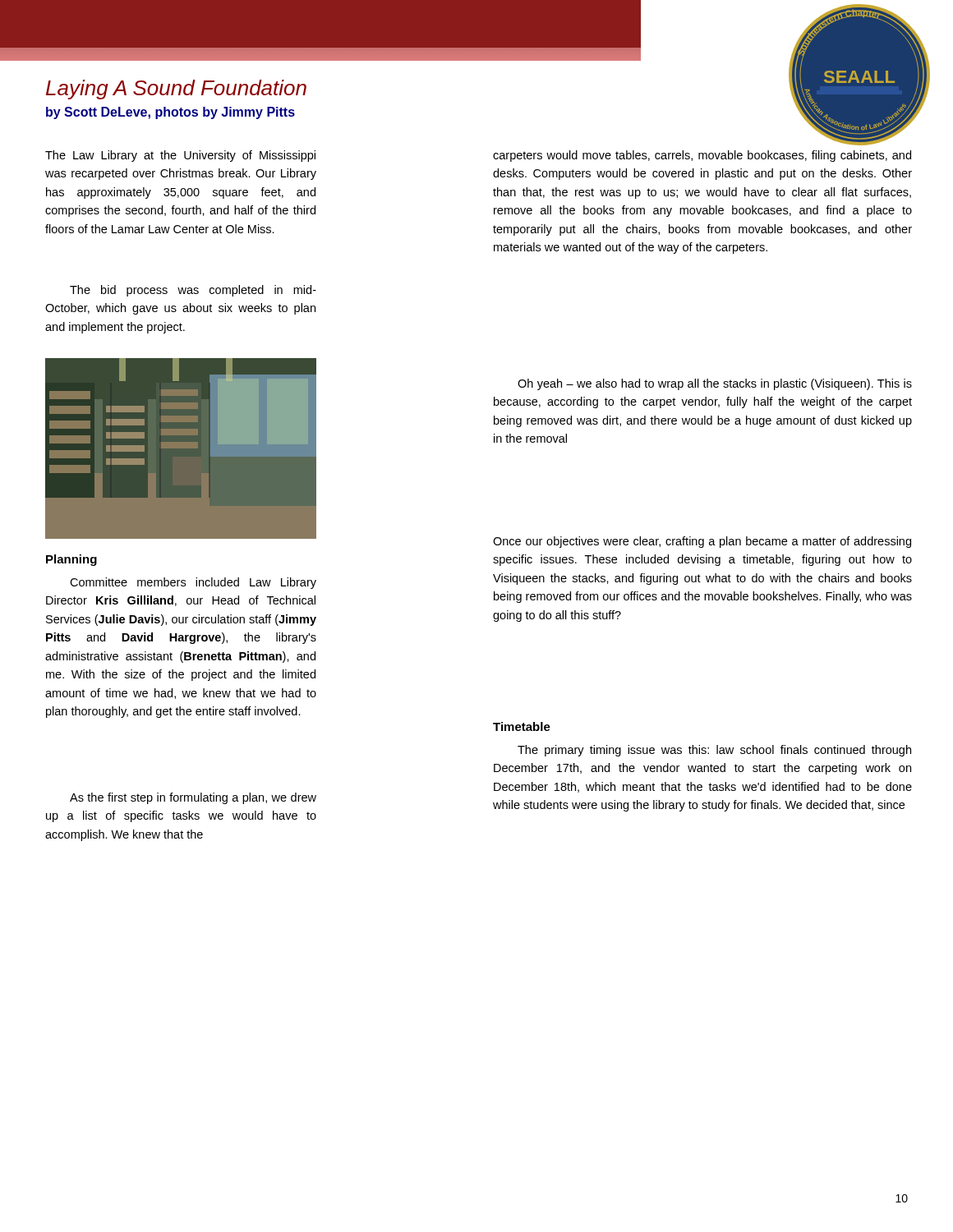The image size is (953, 1232).
Task: Select the photo
Action: (181, 448)
